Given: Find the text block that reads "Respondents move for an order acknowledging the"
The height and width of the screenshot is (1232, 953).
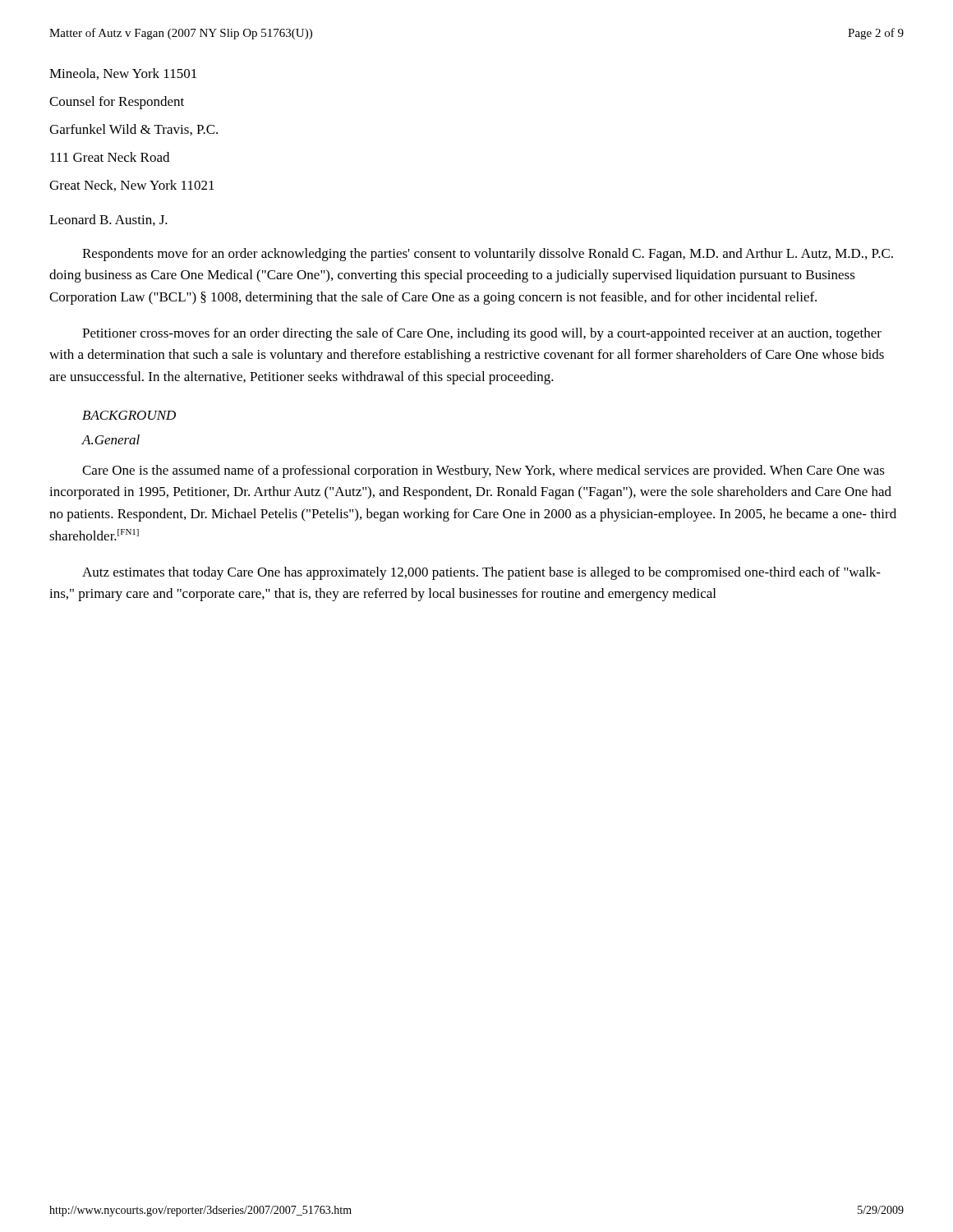Looking at the screenshot, I should coord(472,275).
